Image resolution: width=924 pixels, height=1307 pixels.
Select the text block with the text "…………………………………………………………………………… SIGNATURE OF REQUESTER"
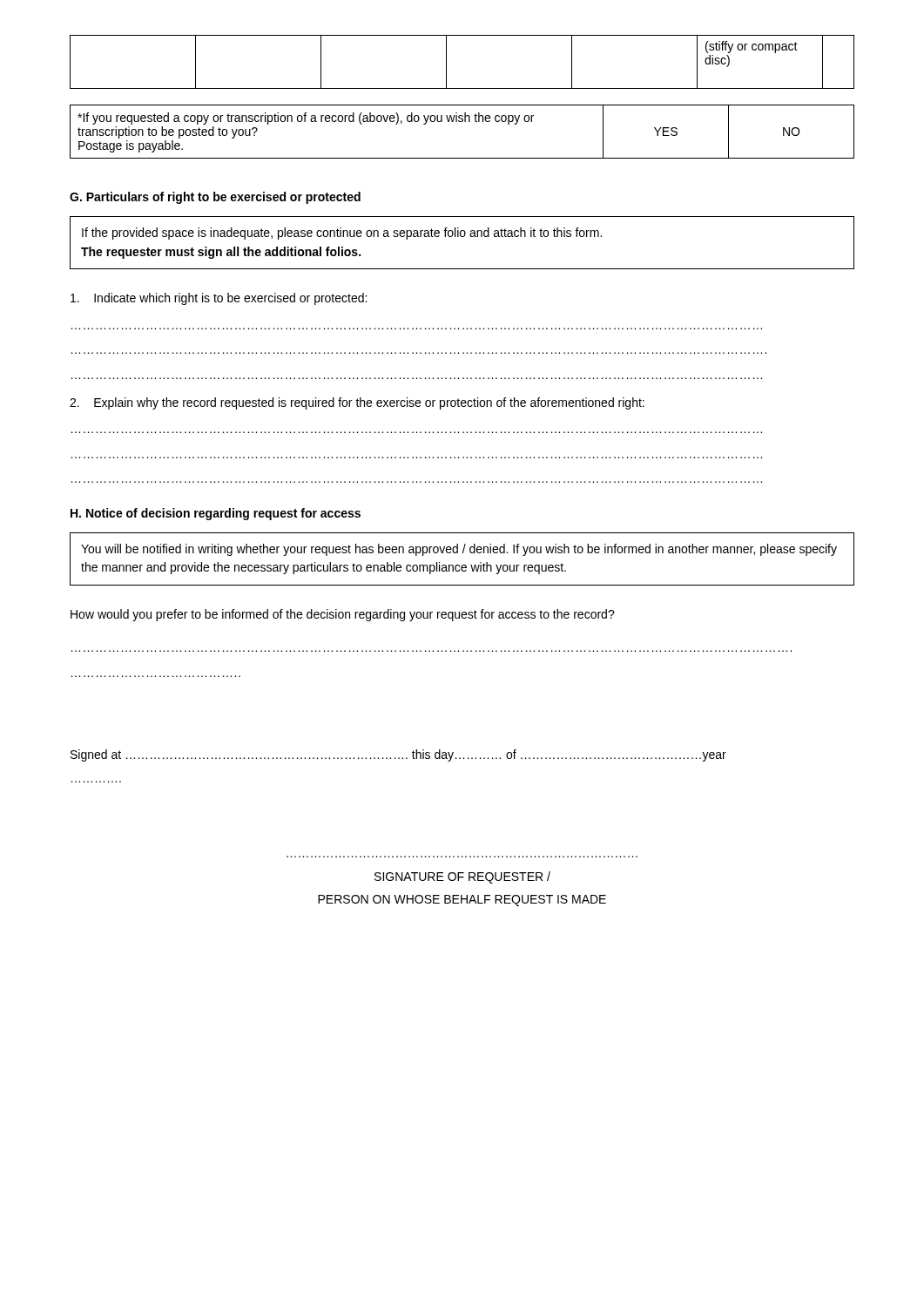(462, 877)
